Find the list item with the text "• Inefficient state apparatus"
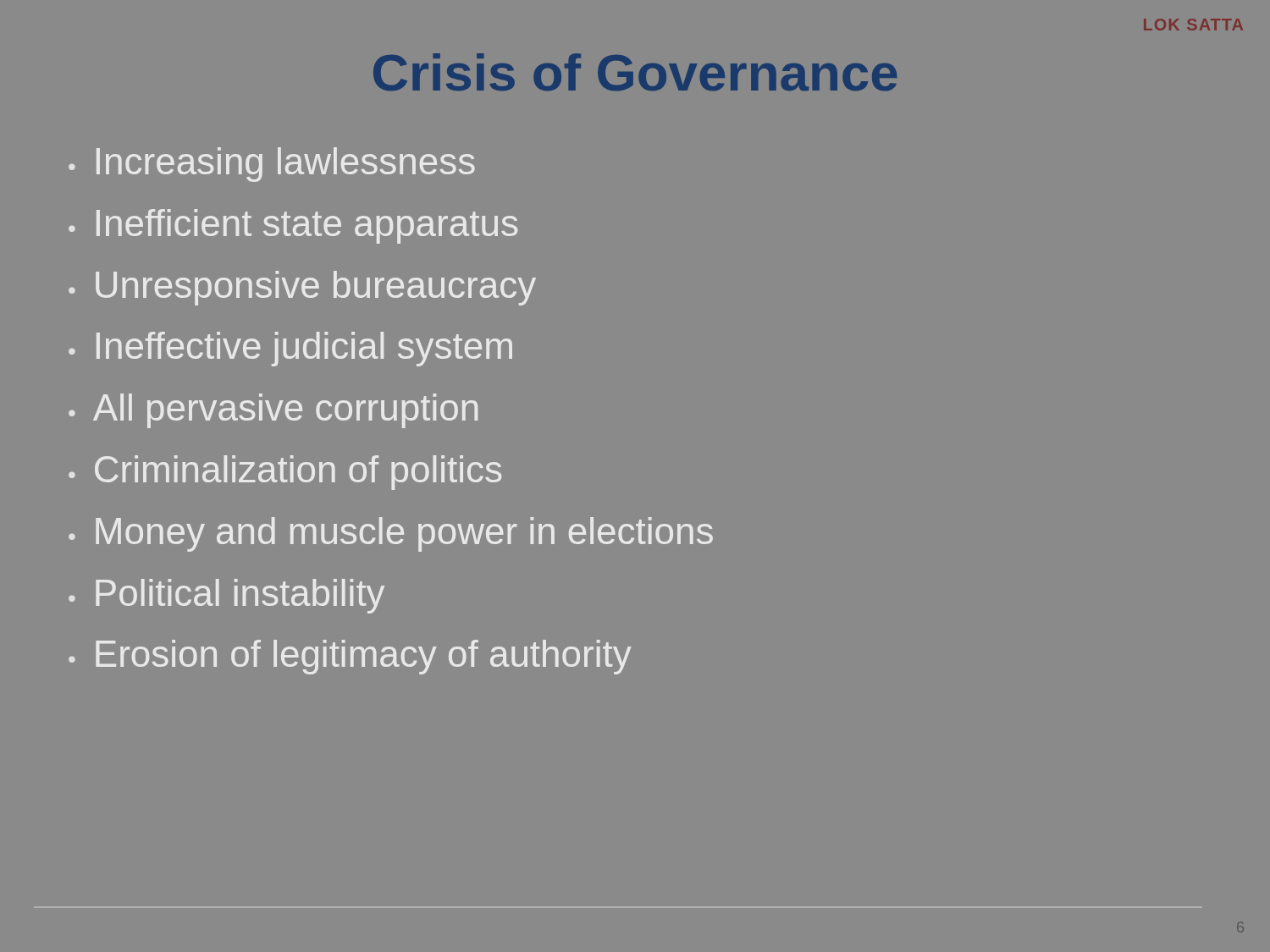The width and height of the screenshot is (1270, 952). pyautogui.click(x=293, y=224)
